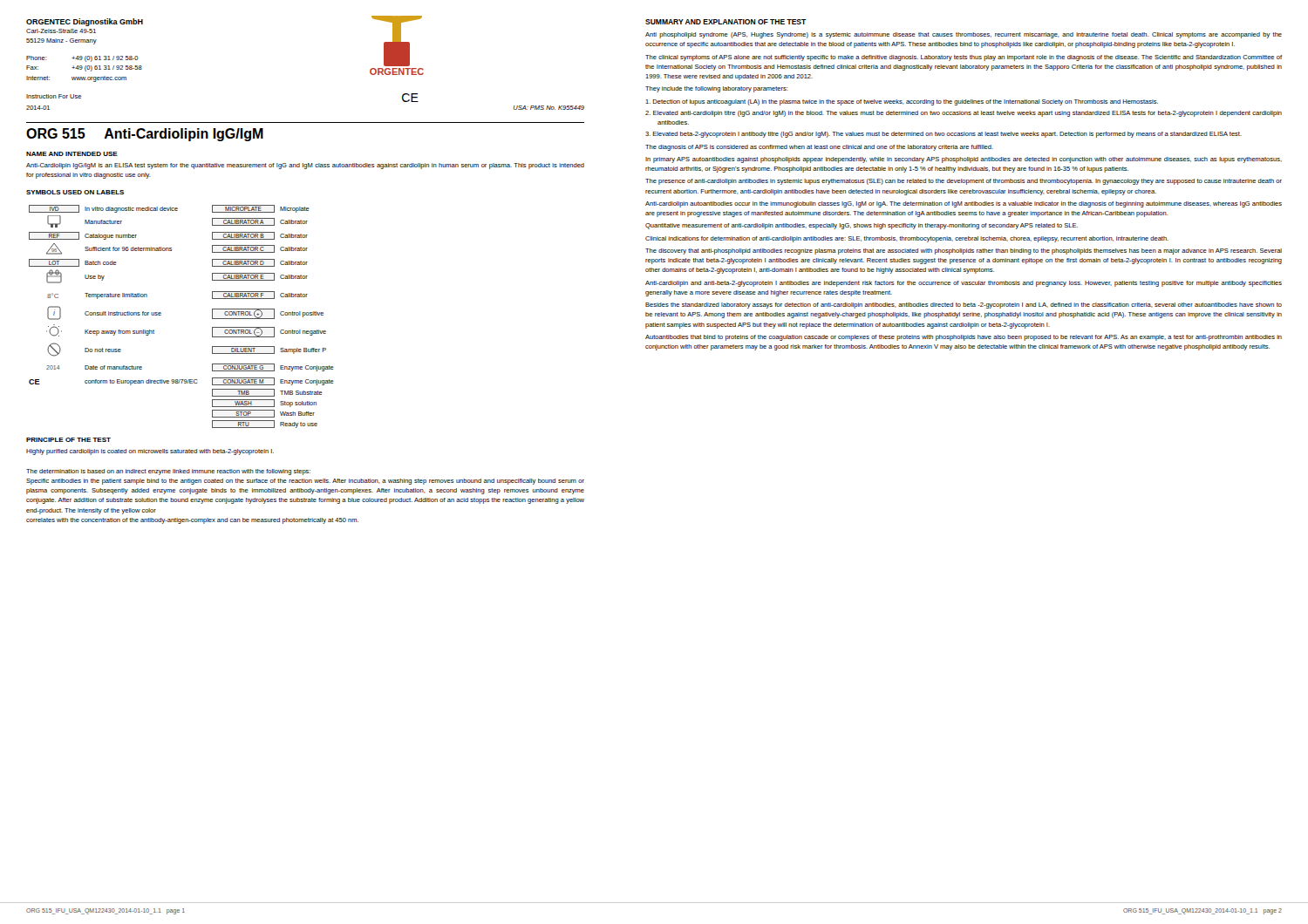Find the text block containing "Besides the standardized laboratory"
Viewport: 1308px width, 924px height.
coord(964,314)
